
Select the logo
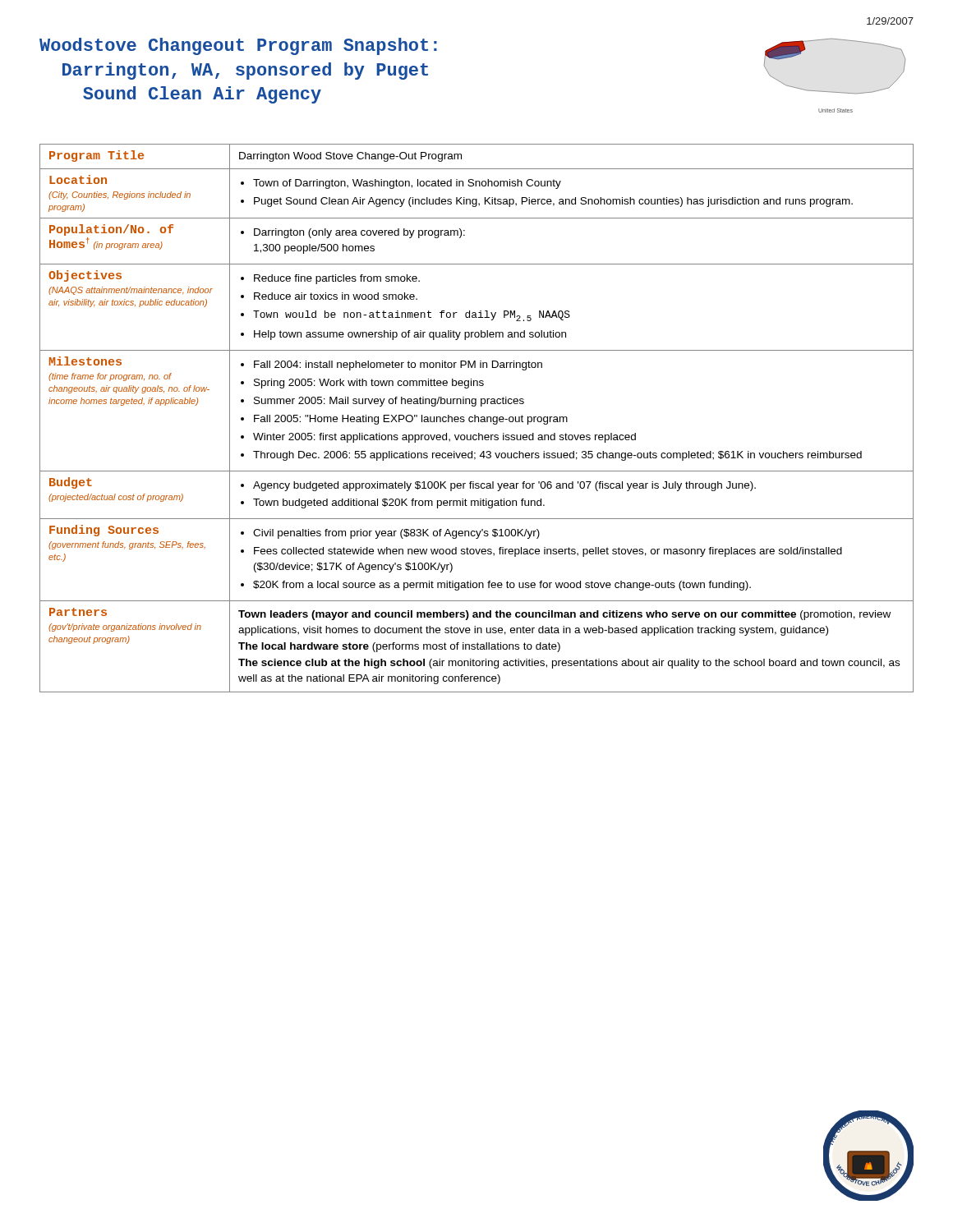868,1156
